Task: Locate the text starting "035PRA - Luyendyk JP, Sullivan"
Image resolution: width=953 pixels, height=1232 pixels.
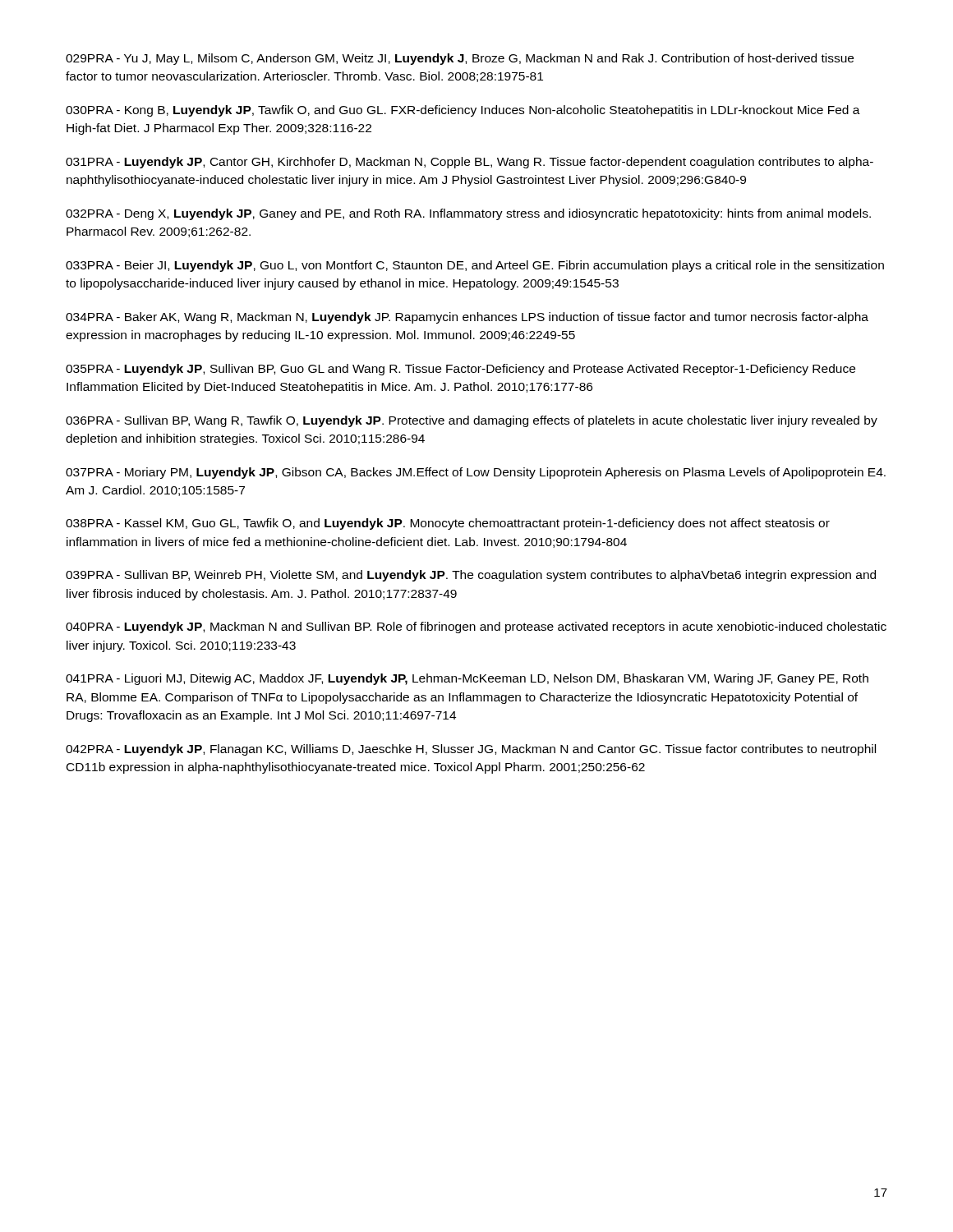Action: click(x=461, y=377)
